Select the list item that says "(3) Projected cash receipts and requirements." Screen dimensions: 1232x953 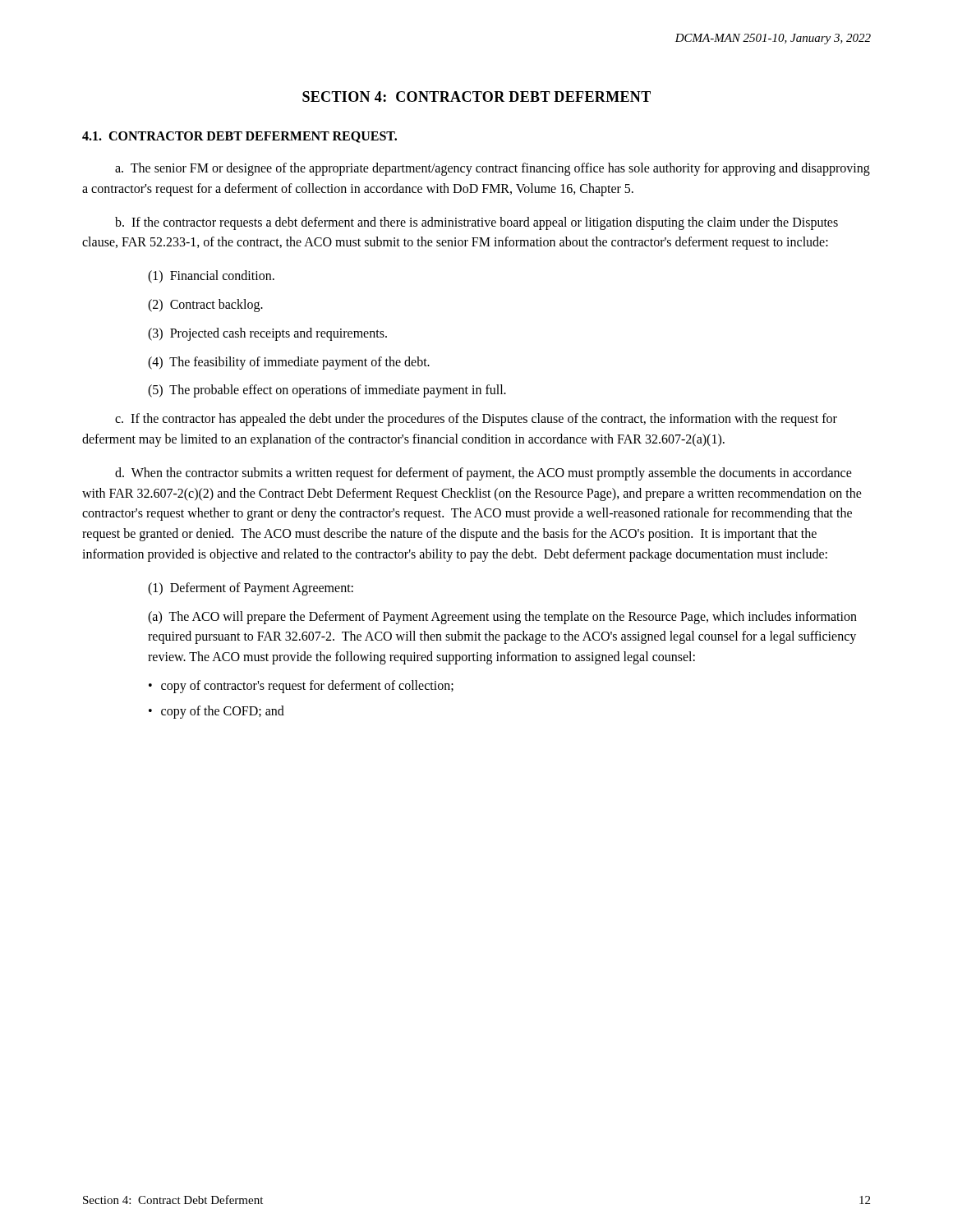tap(267, 334)
